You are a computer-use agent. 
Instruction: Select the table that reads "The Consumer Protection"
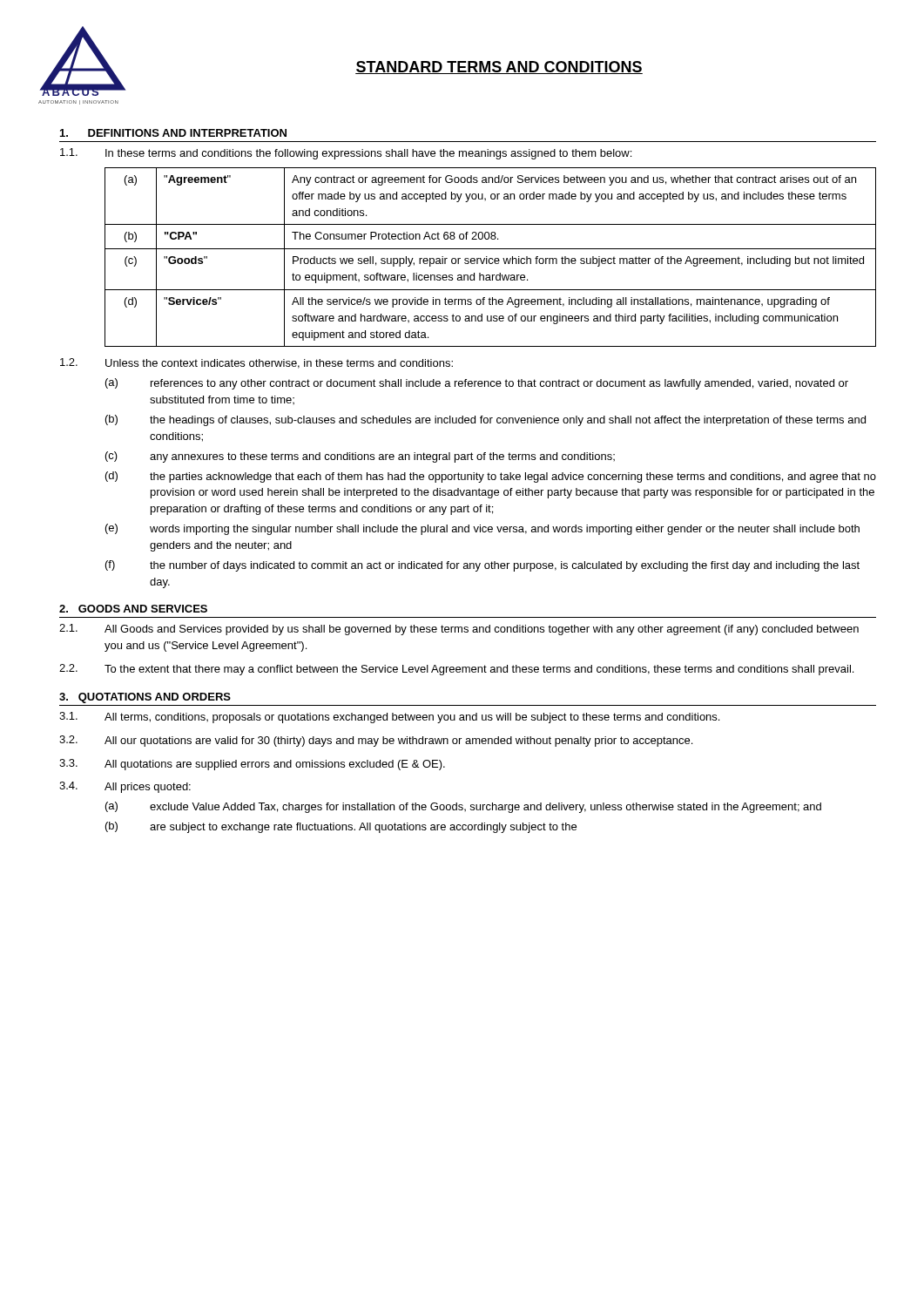(490, 257)
